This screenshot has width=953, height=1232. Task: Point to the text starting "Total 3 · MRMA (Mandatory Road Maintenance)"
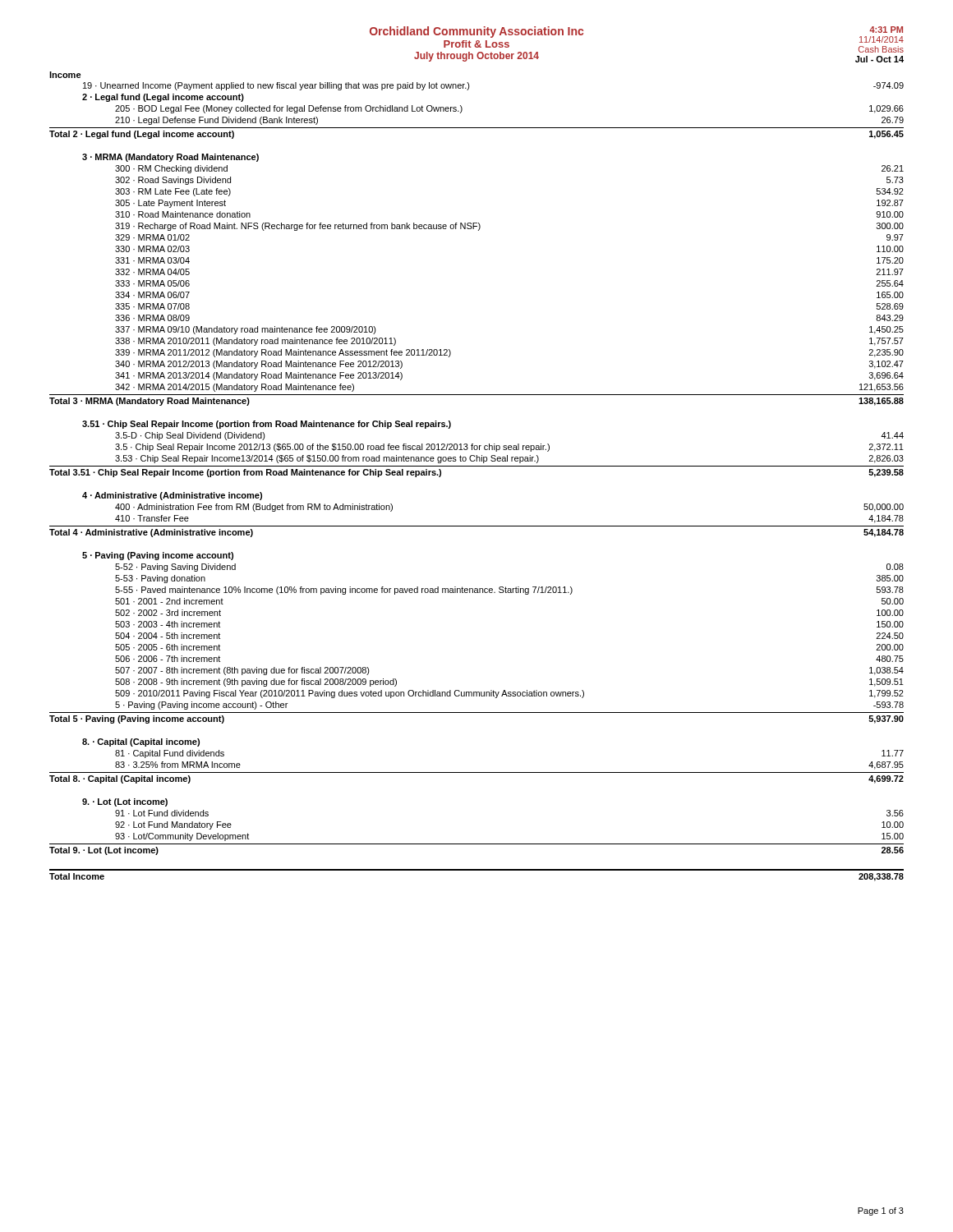[476, 400]
